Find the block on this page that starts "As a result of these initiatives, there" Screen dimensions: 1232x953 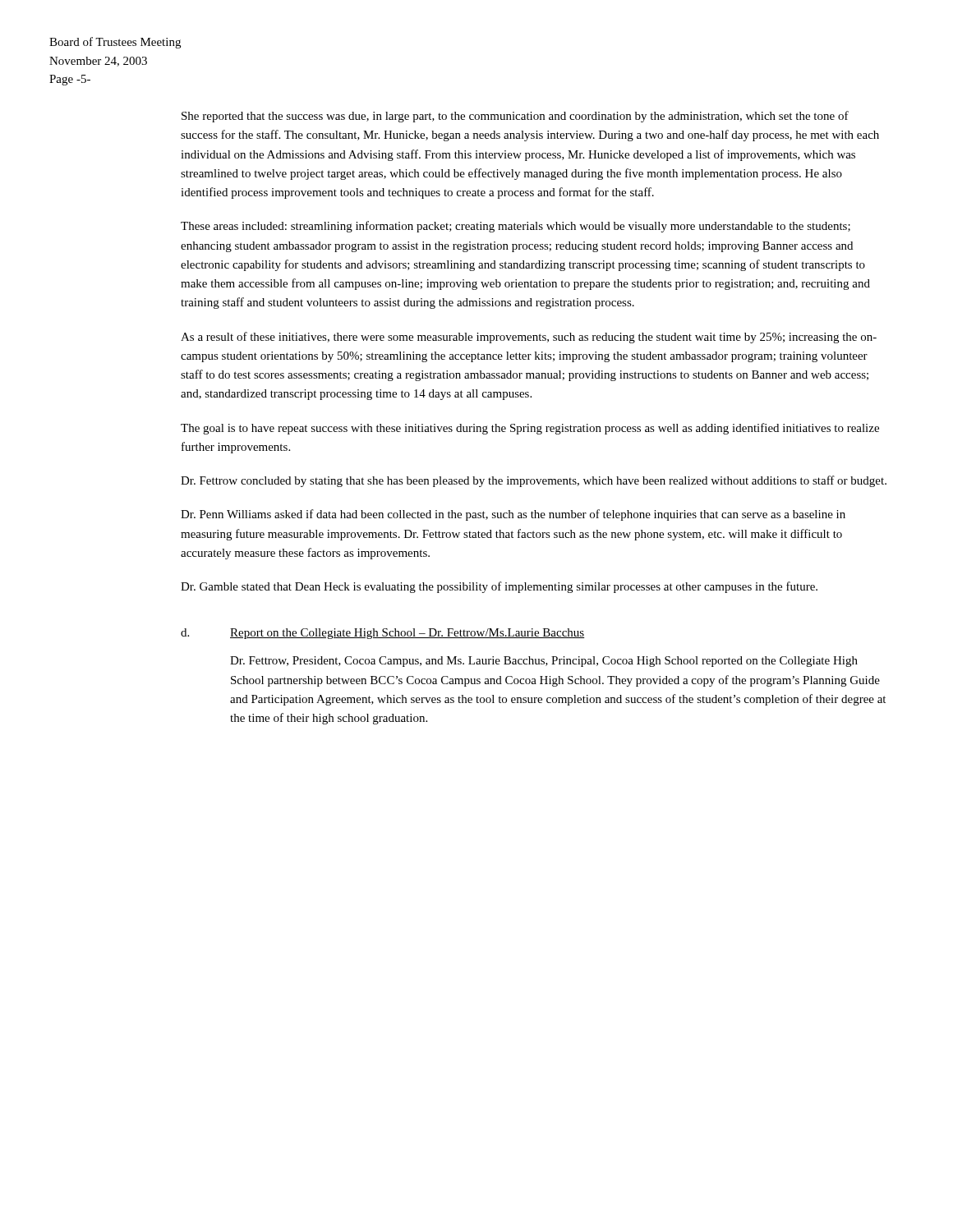[x=529, y=365]
